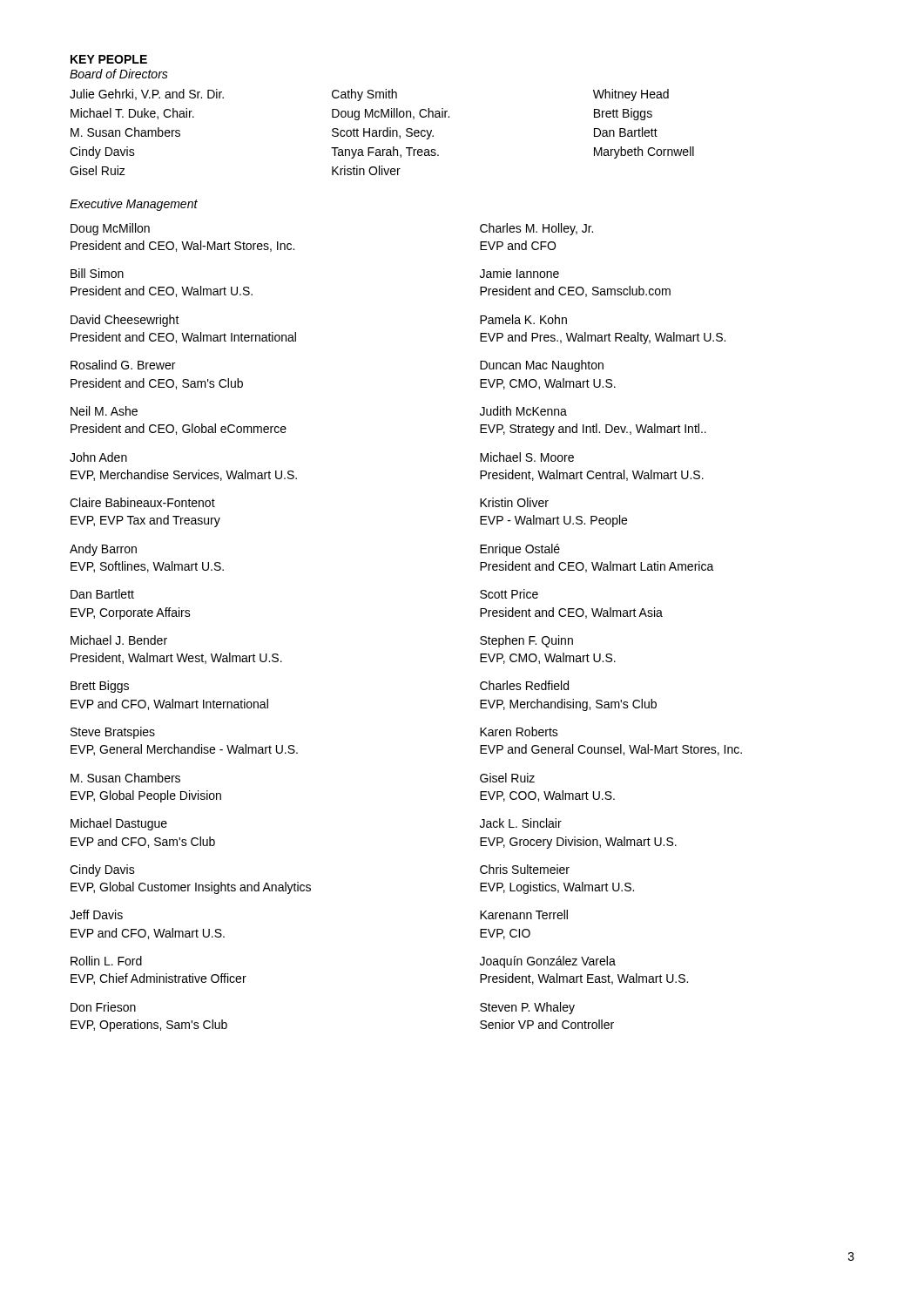Find the text block with the text "Julie Gehrki, V.P. and Sr. Dir. Michael"
Image resolution: width=924 pixels, height=1307 pixels.
369,95
